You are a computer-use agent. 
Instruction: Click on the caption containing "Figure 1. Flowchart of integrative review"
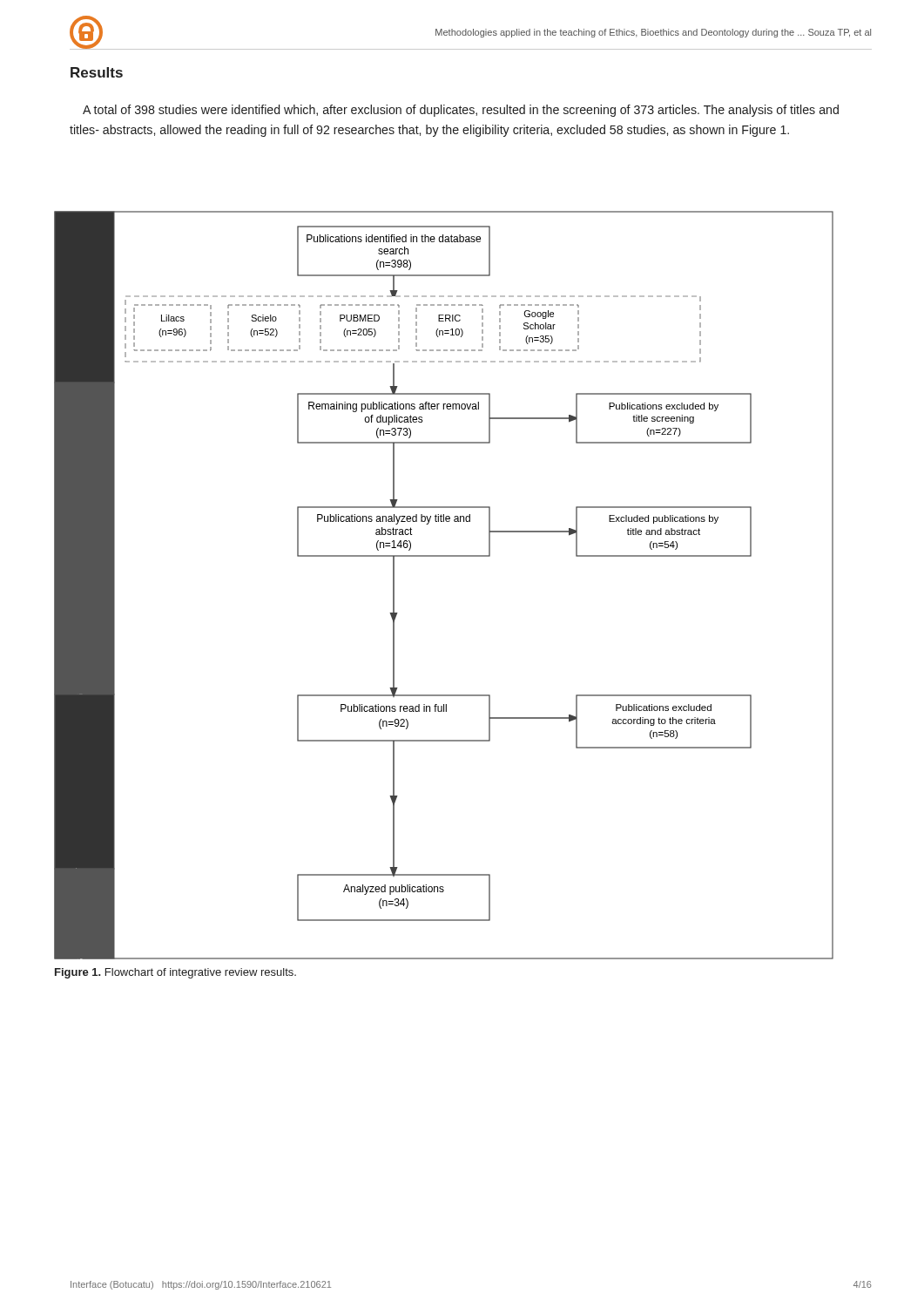pos(175,972)
